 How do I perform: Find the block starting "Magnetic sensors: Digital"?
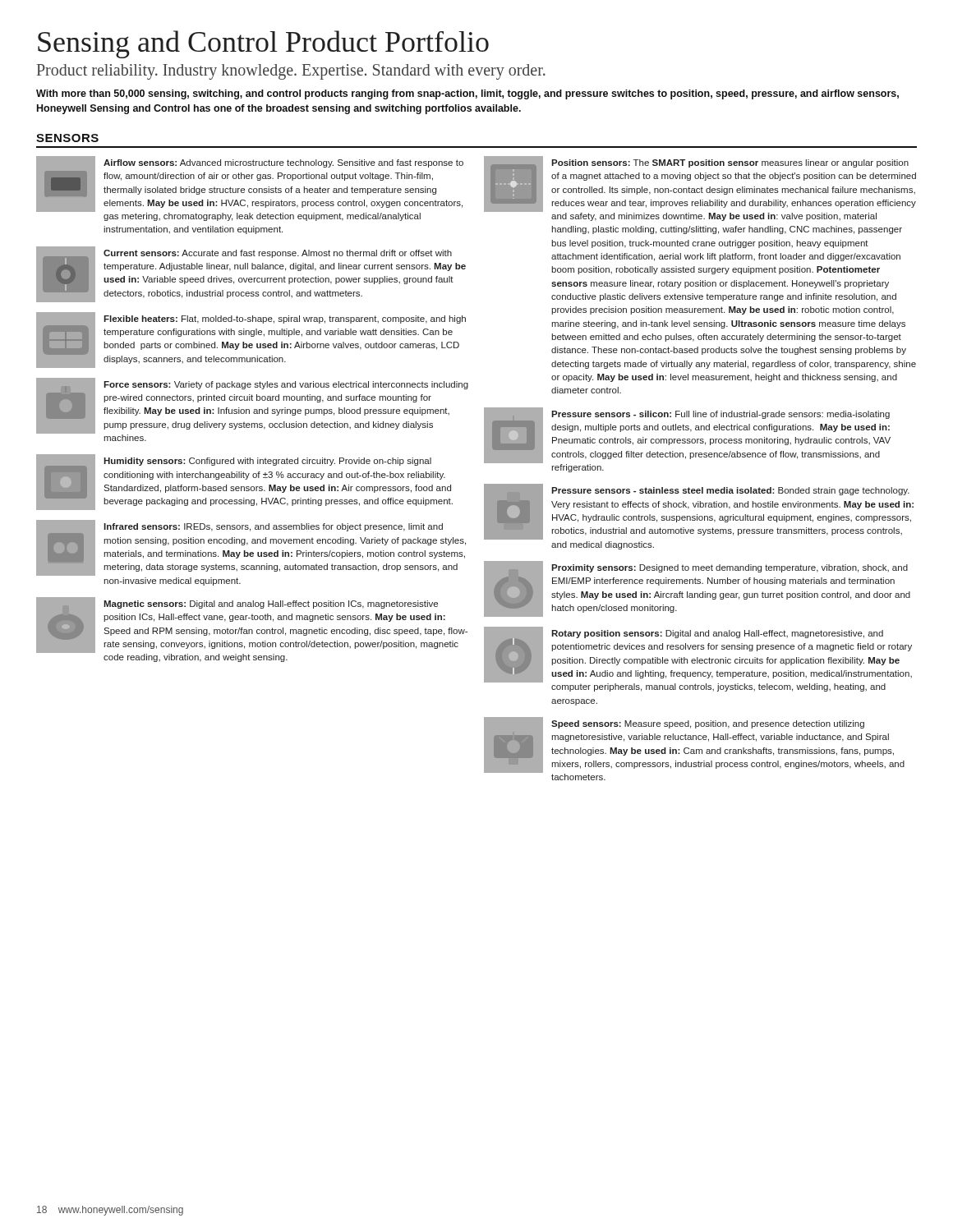point(253,631)
